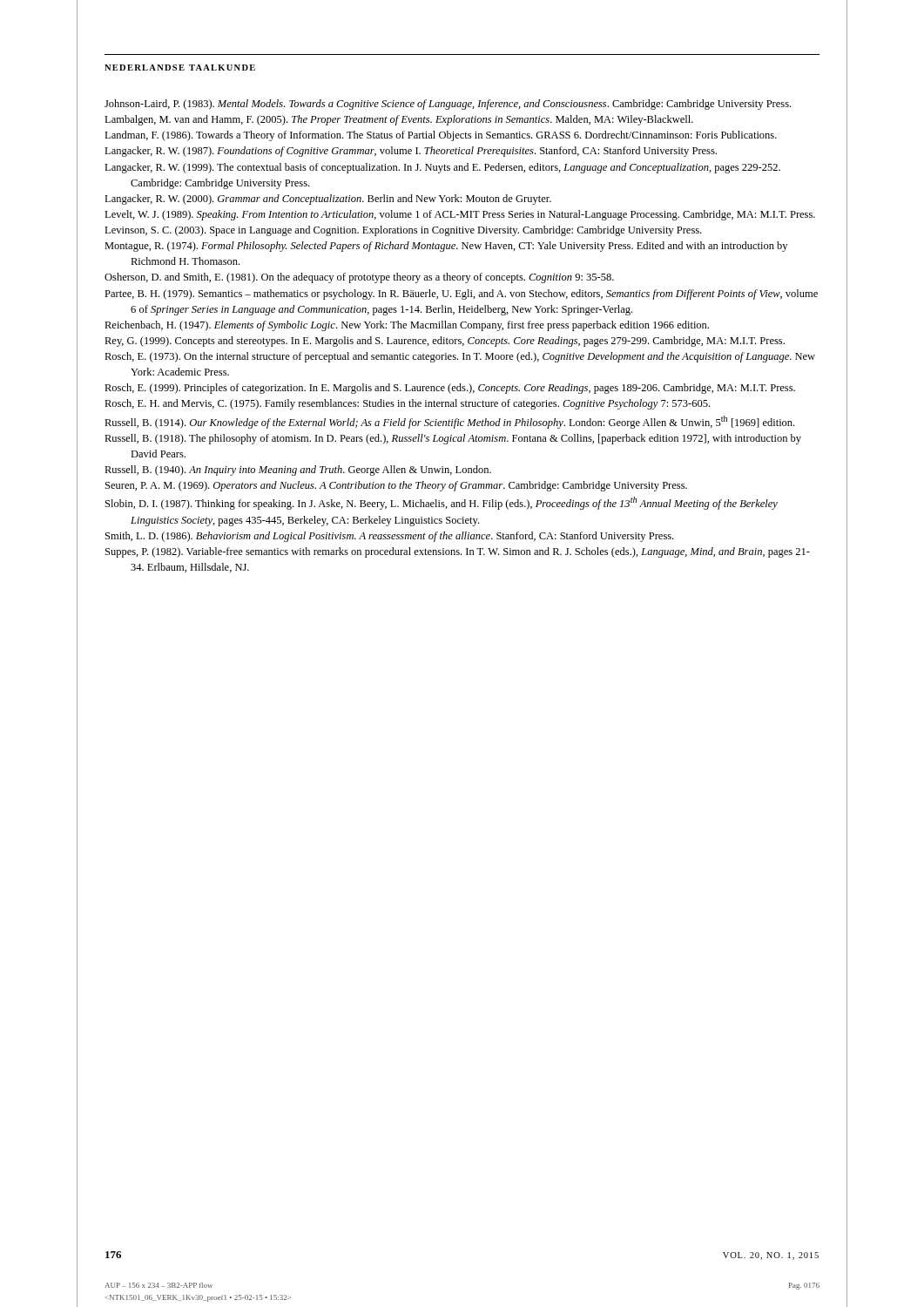
Task: Select the element starting "Langacker, R. W. (2000). Grammar and Conceptualization. Berlin"
Action: [x=328, y=198]
